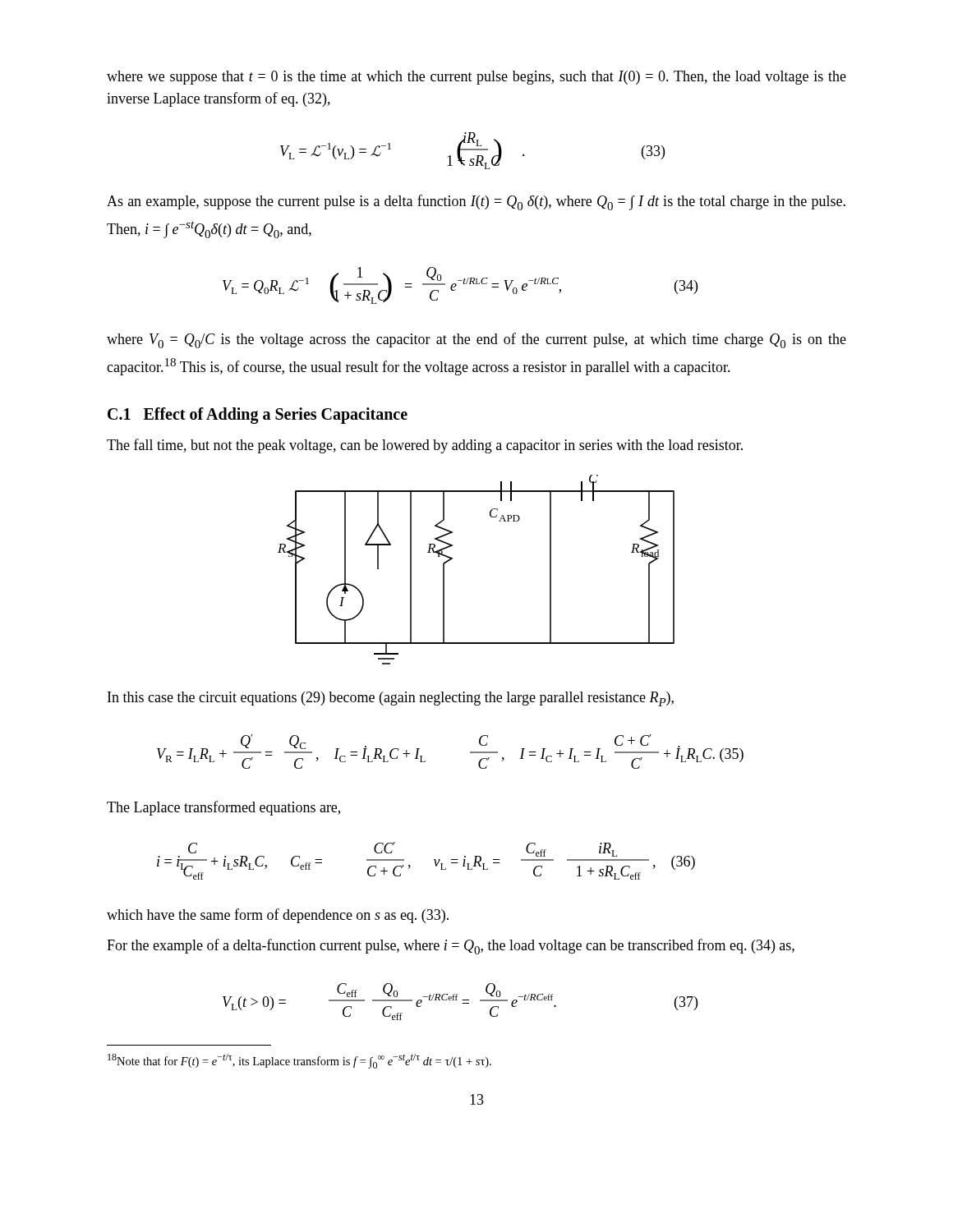
Task: Find the region starting "18Note that for F(t) = e−t/τ,"
Action: pyautogui.click(x=299, y=1061)
